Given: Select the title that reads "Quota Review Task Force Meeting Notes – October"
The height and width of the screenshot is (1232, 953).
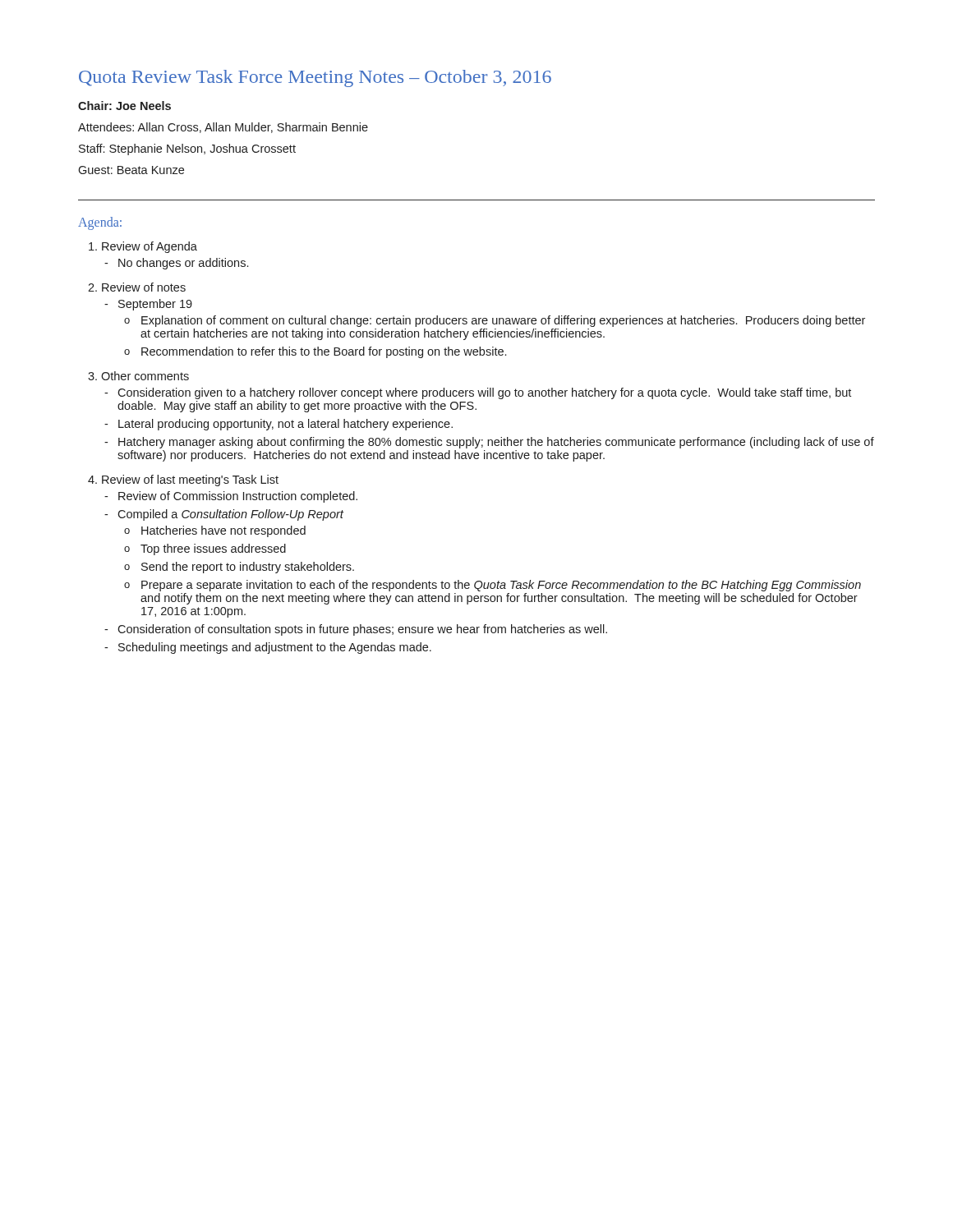Looking at the screenshot, I should [x=476, y=77].
